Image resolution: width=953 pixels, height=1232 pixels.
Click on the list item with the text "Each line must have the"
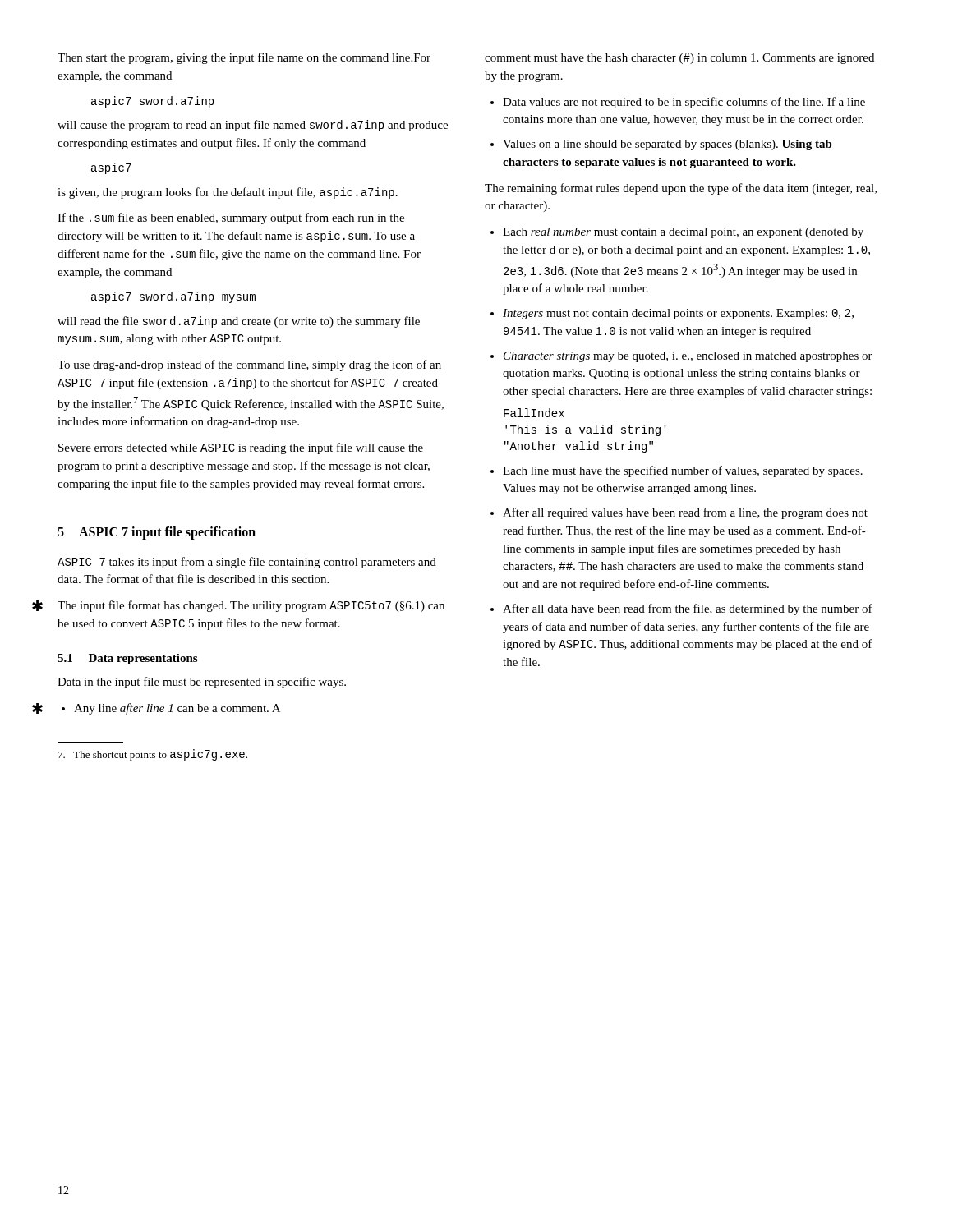tap(691, 480)
